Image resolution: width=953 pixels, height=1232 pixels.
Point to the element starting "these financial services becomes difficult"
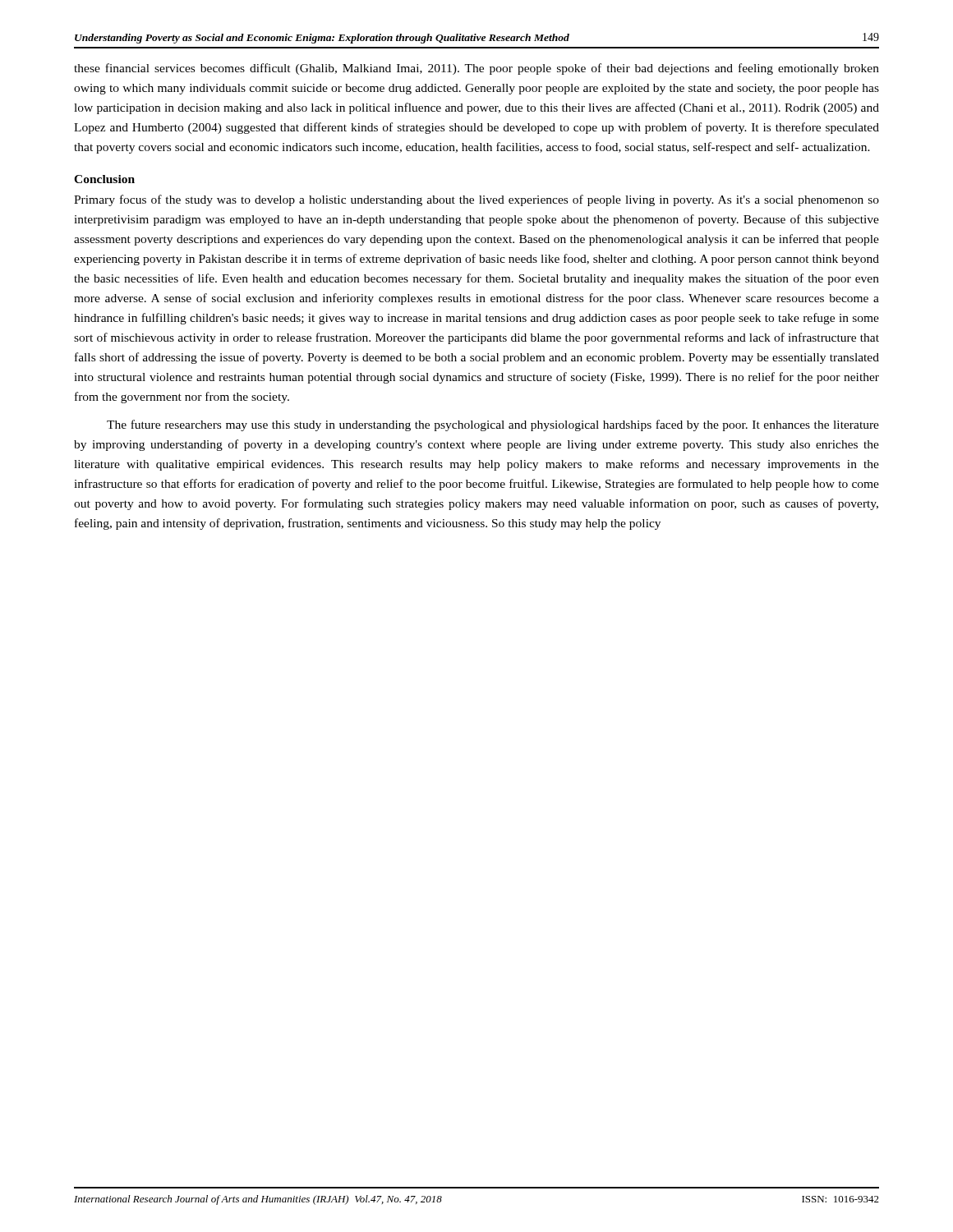[476, 107]
